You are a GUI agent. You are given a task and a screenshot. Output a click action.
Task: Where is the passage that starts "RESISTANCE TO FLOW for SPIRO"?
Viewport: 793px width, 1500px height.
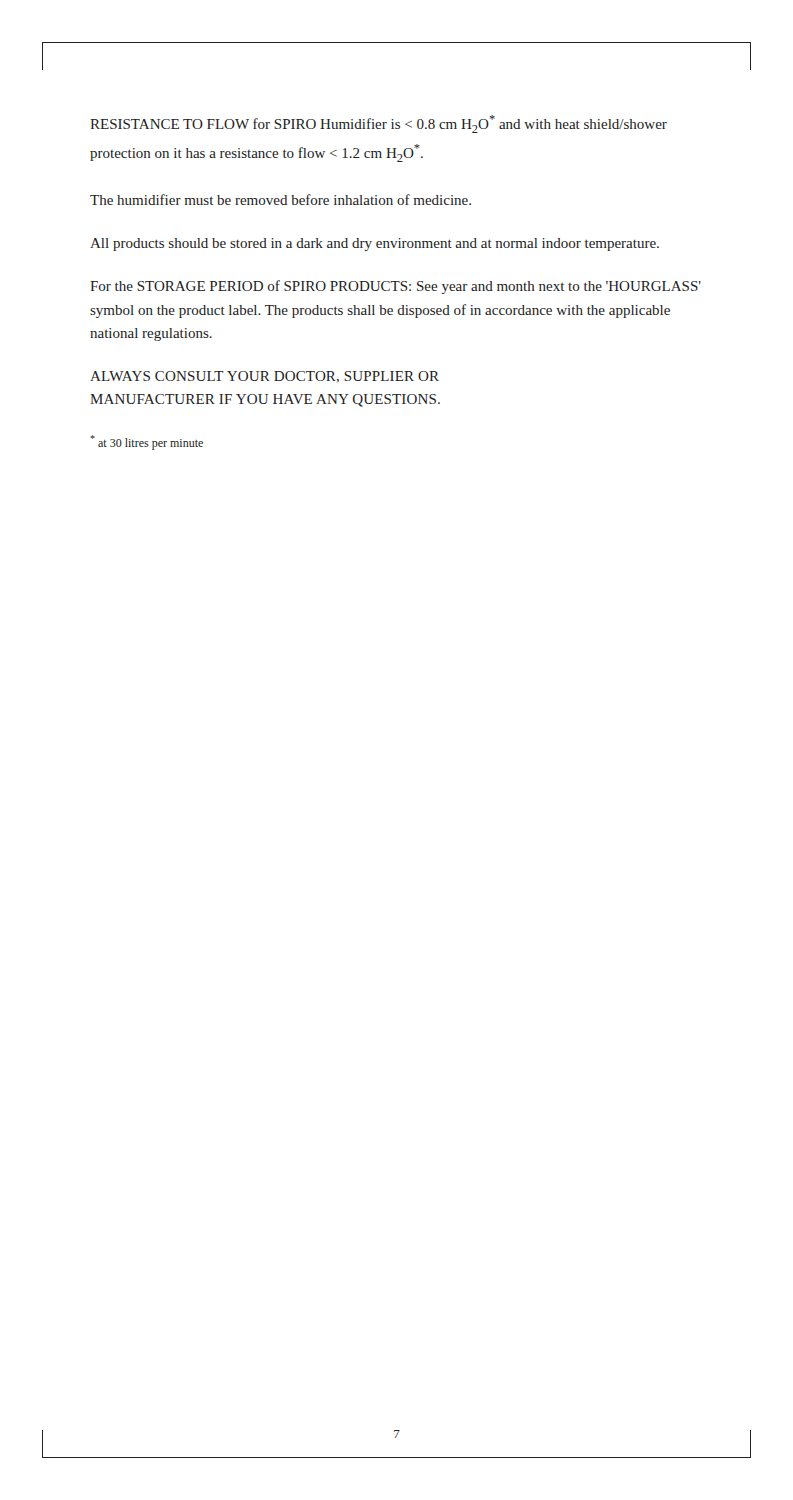click(x=378, y=139)
